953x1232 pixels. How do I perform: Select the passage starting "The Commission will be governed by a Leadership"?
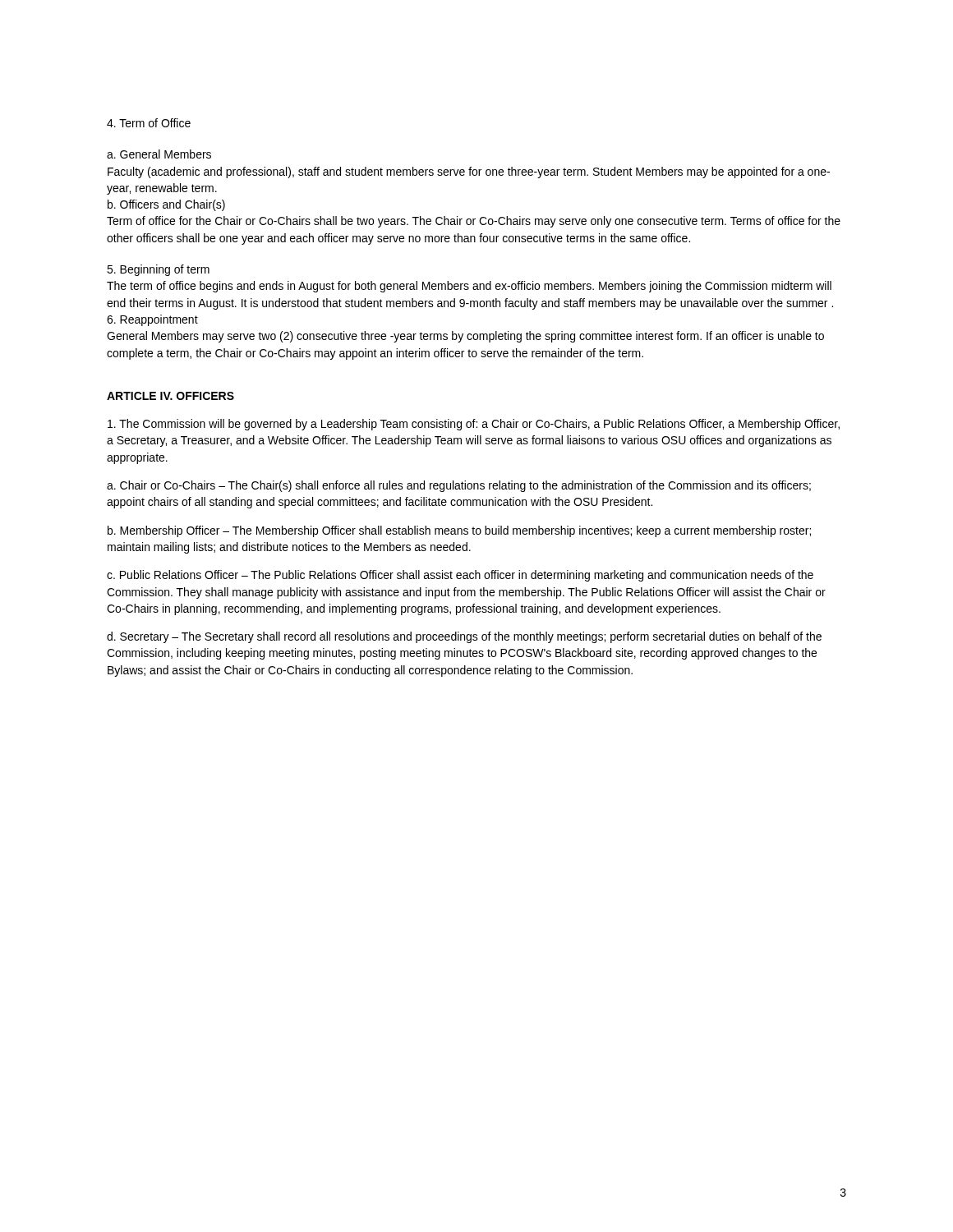pos(476,441)
